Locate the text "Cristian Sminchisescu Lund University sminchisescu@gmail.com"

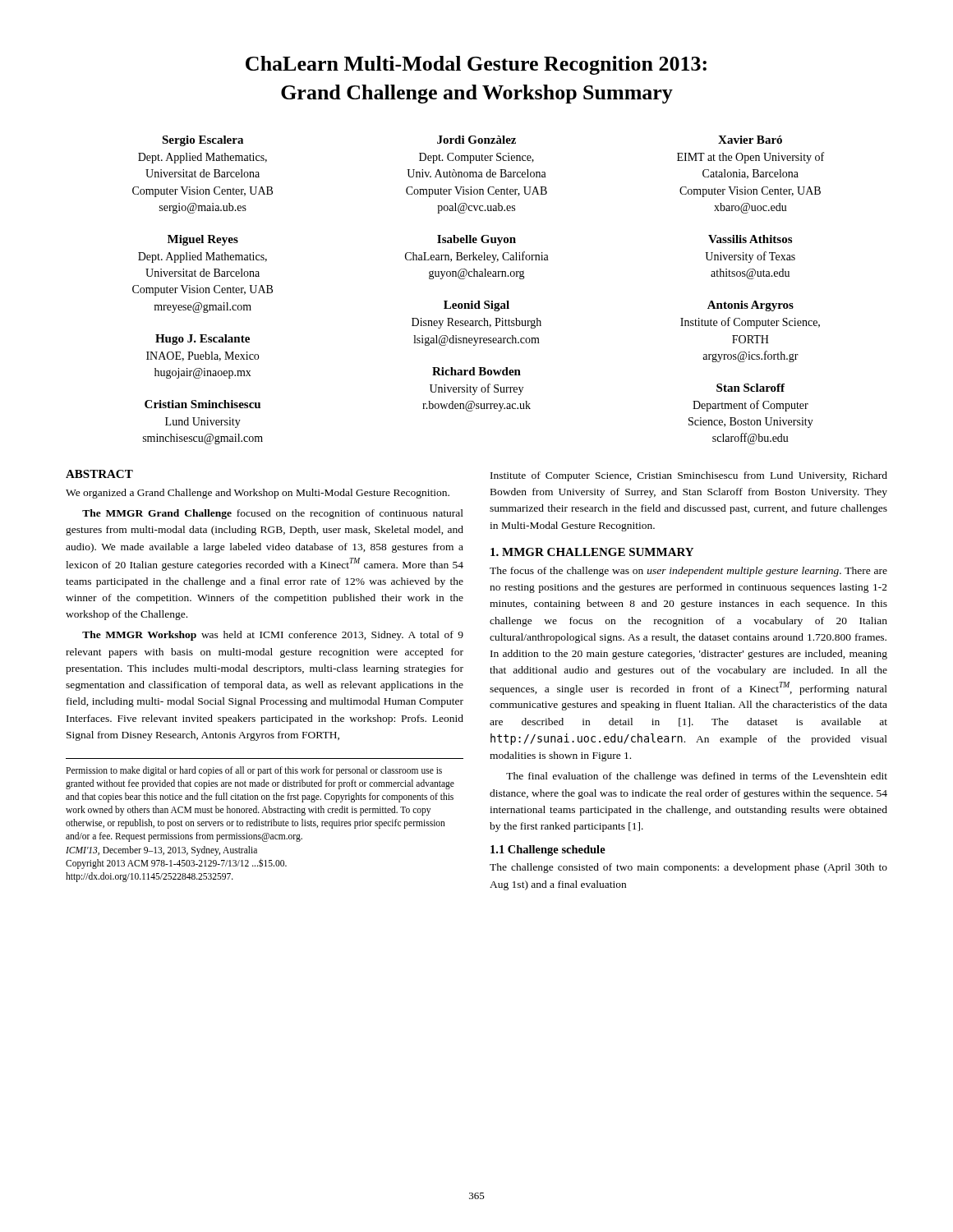(203, 420)
